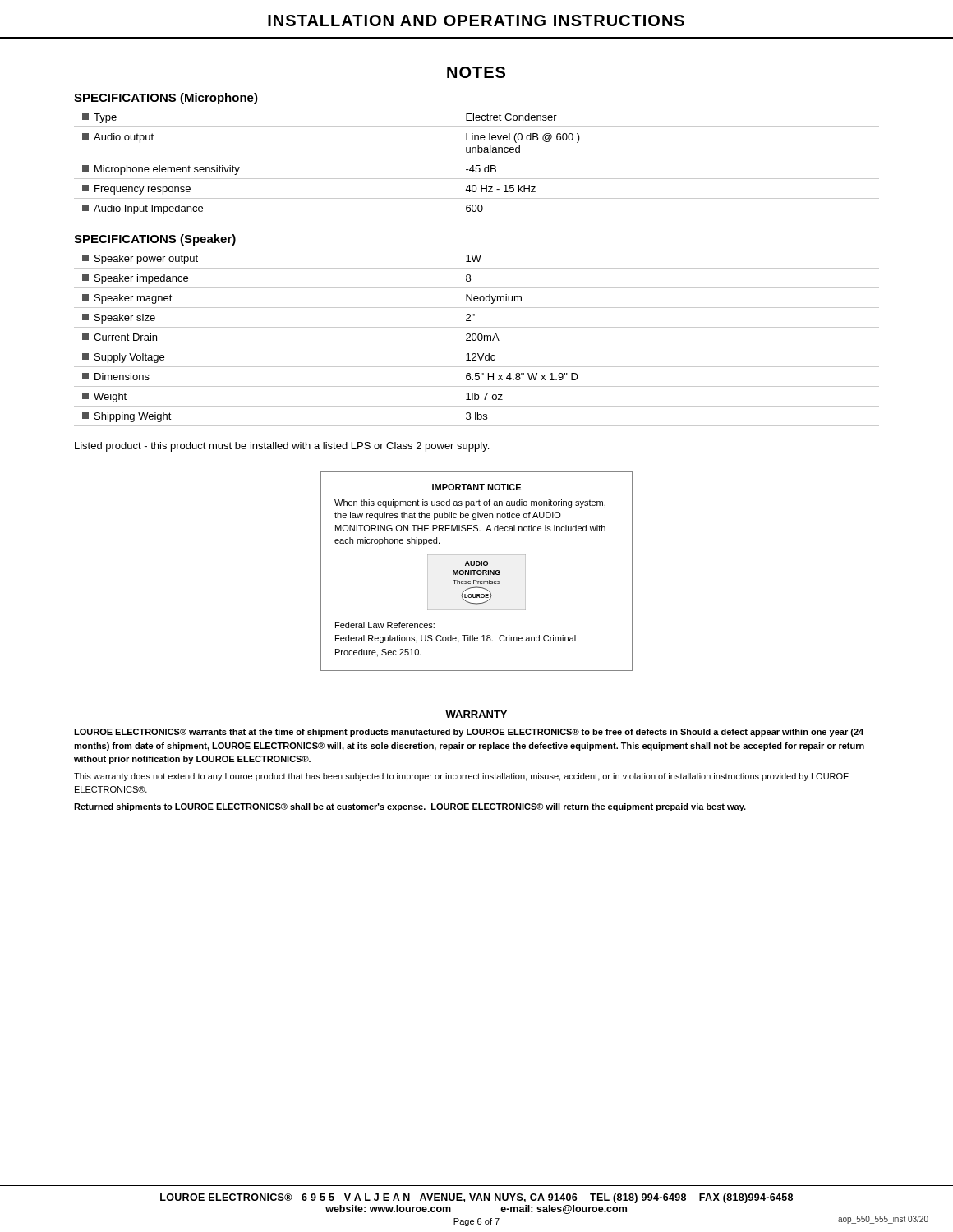Viewport: 953px width, 1232px height.
Task: Find a infographic
Action: 476,571
